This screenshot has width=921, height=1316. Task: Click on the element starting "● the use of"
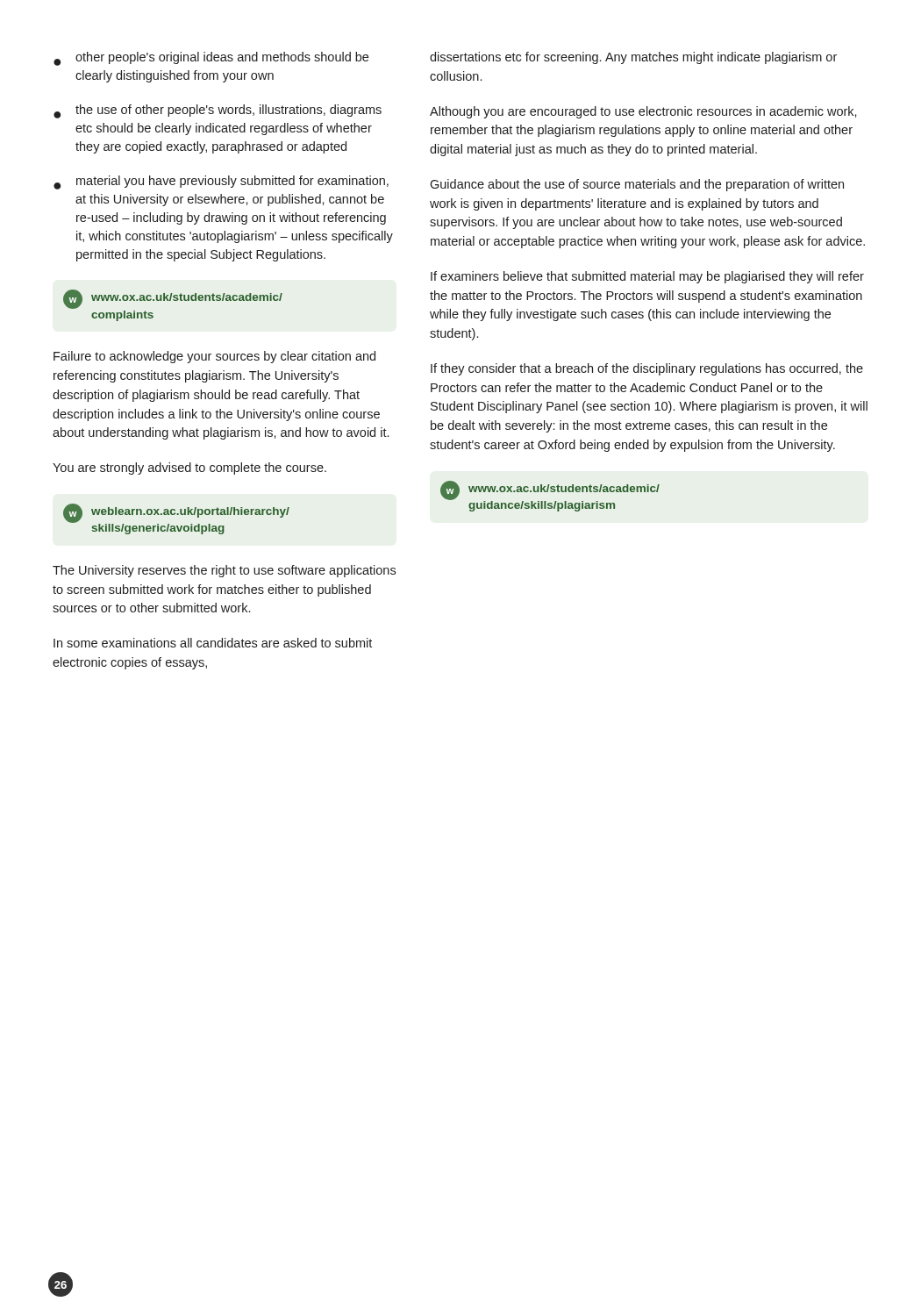point(225,129)
